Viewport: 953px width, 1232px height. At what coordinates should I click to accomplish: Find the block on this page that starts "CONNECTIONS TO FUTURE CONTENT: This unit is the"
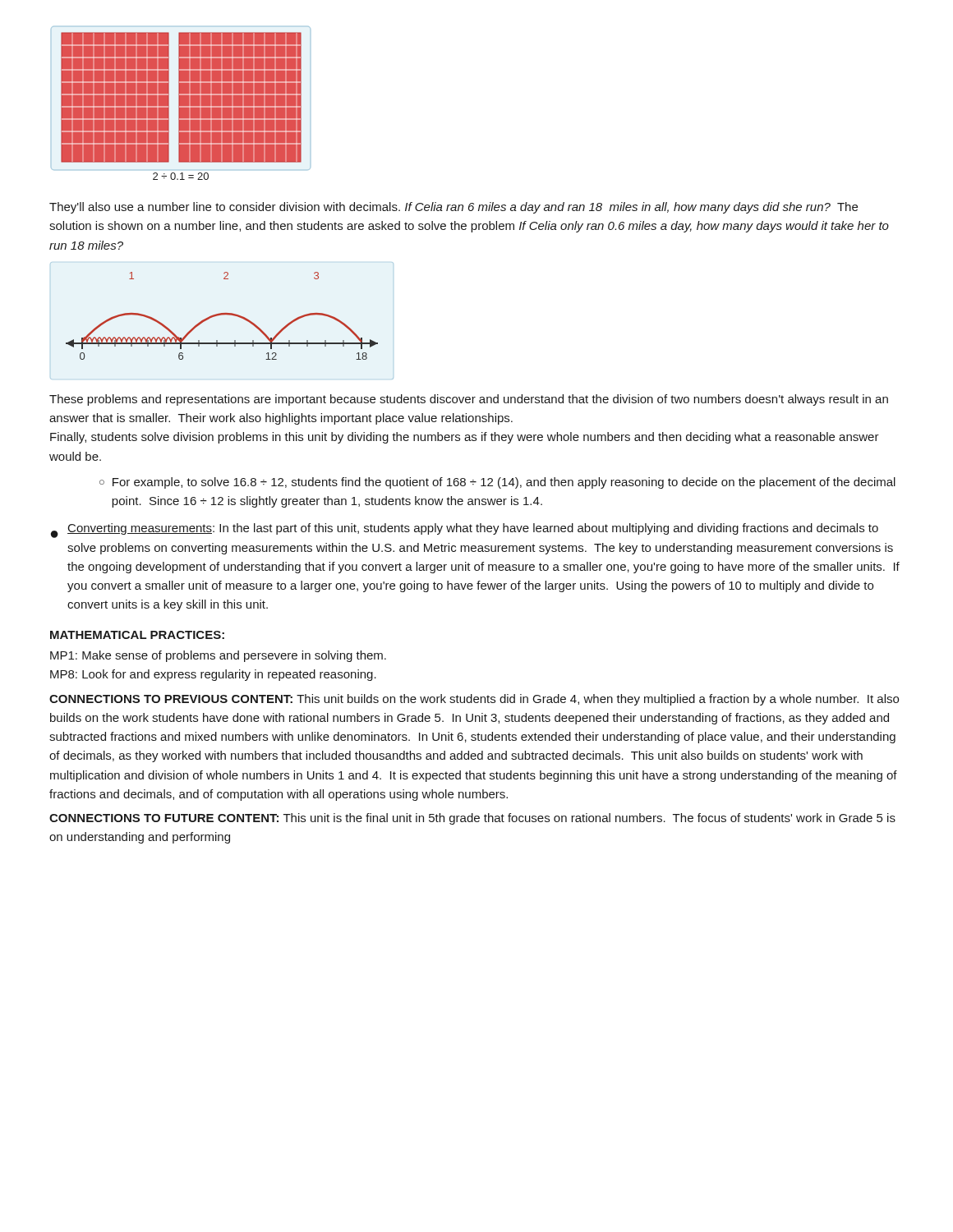pos(472,827)
